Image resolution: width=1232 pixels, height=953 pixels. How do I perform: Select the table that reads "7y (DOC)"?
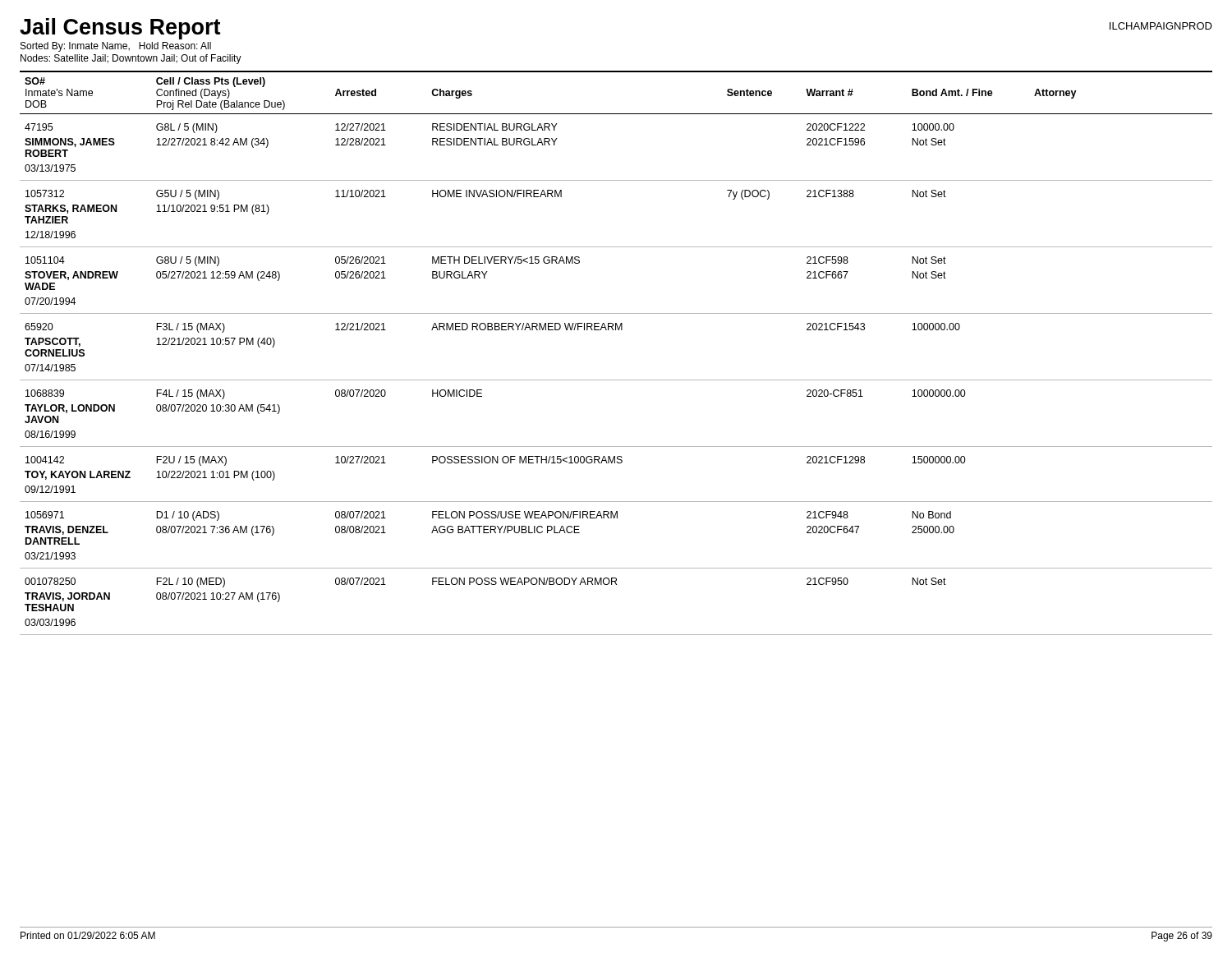616,353
